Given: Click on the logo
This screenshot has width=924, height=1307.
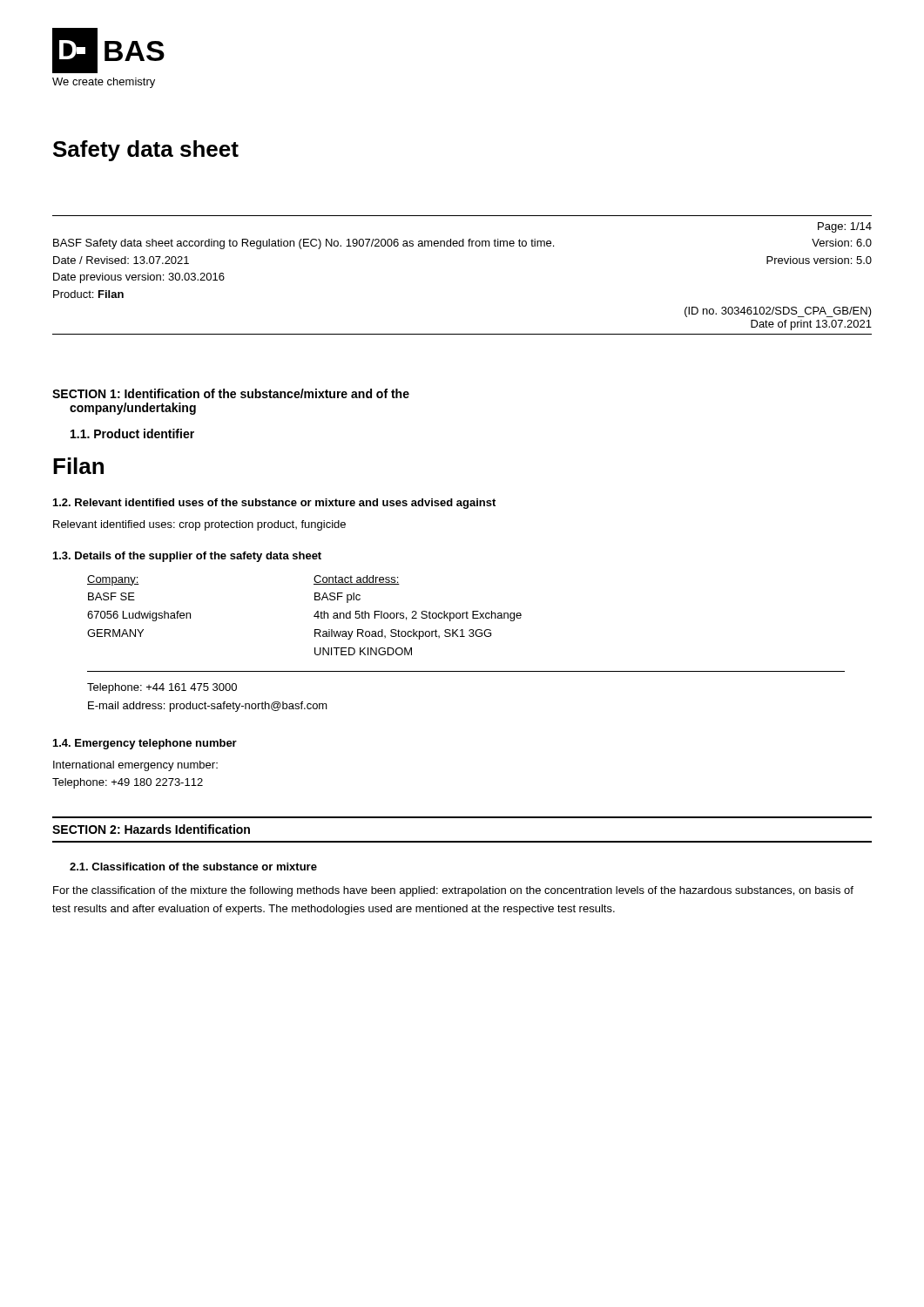Looking at the screenshot, I should [462, 58].
